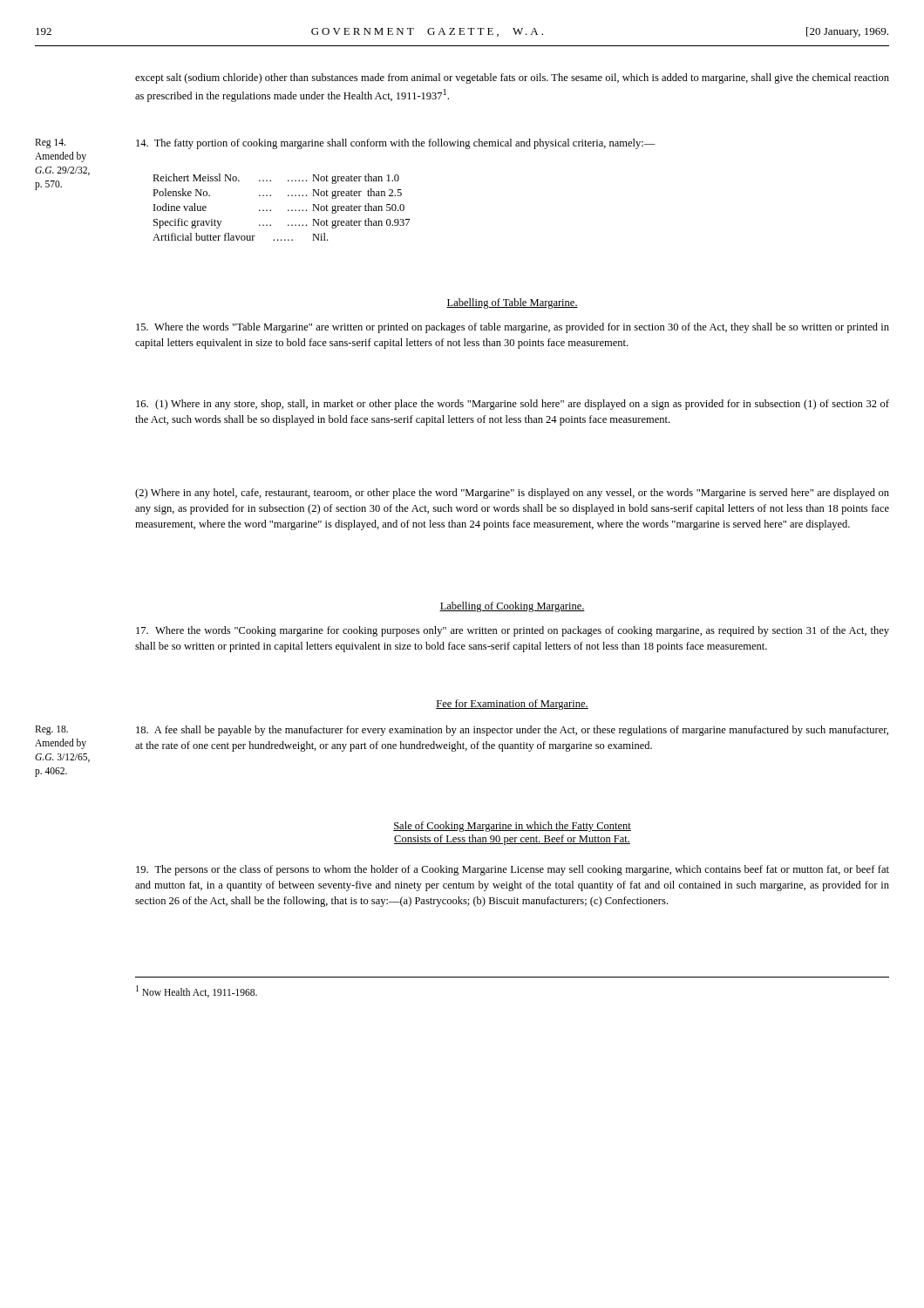Select the text block that reads "The persons or"
Image resolution: width=924 pixels, height=1308 pixels.
[x=512, y=885]
